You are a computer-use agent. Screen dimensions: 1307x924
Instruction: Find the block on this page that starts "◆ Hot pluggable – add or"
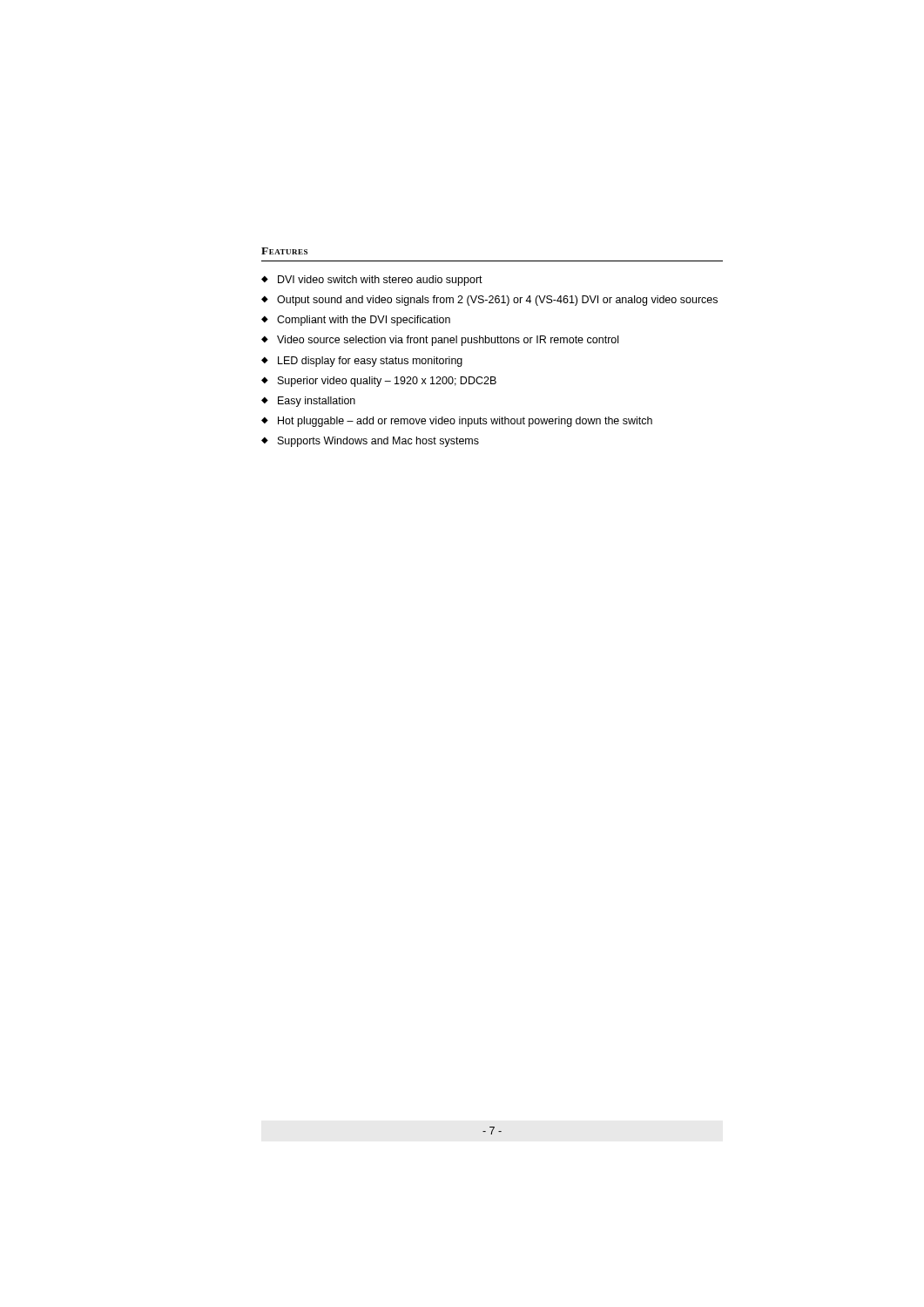point(492,421)
